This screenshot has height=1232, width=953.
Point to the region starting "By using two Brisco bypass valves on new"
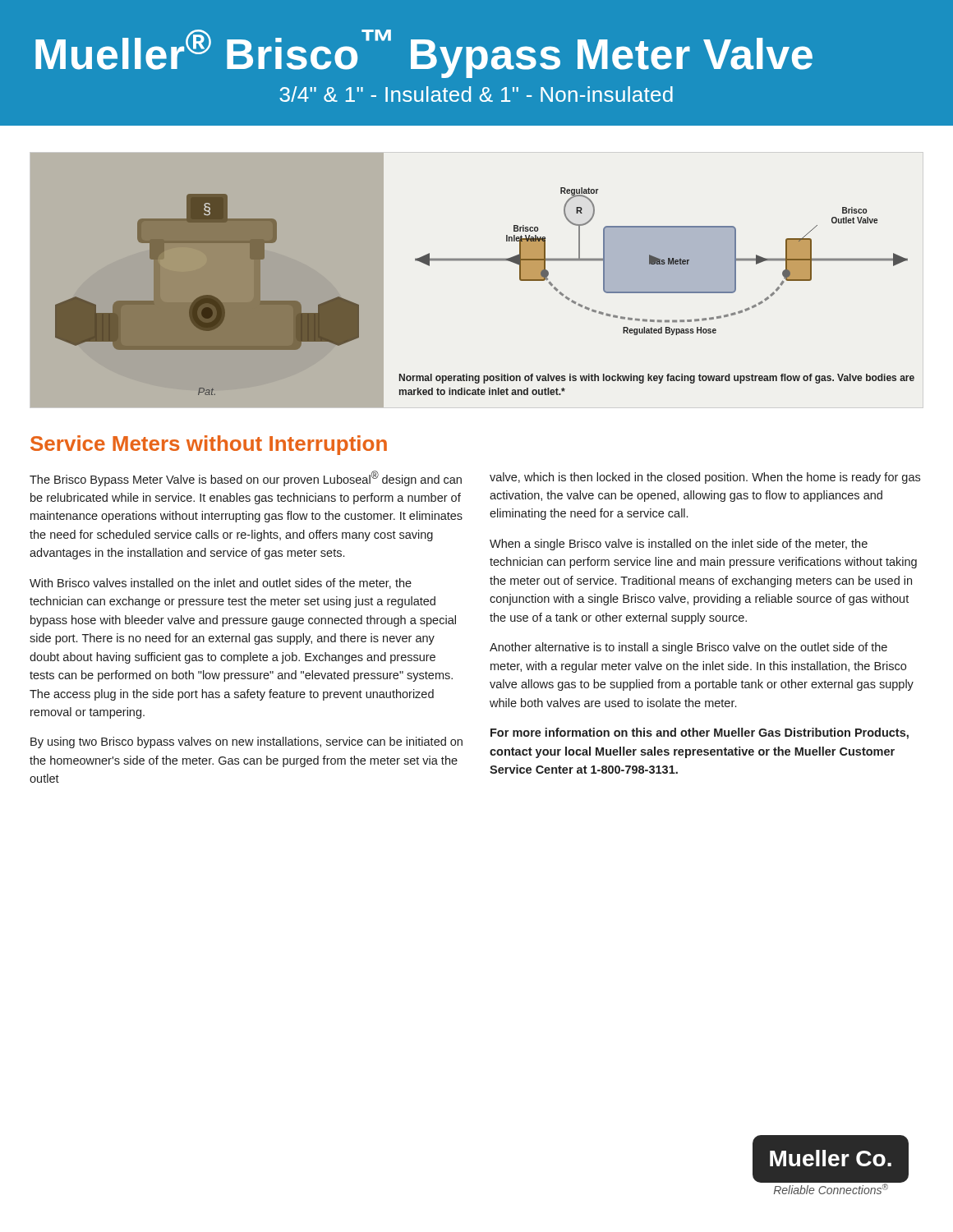click(246, 761)
